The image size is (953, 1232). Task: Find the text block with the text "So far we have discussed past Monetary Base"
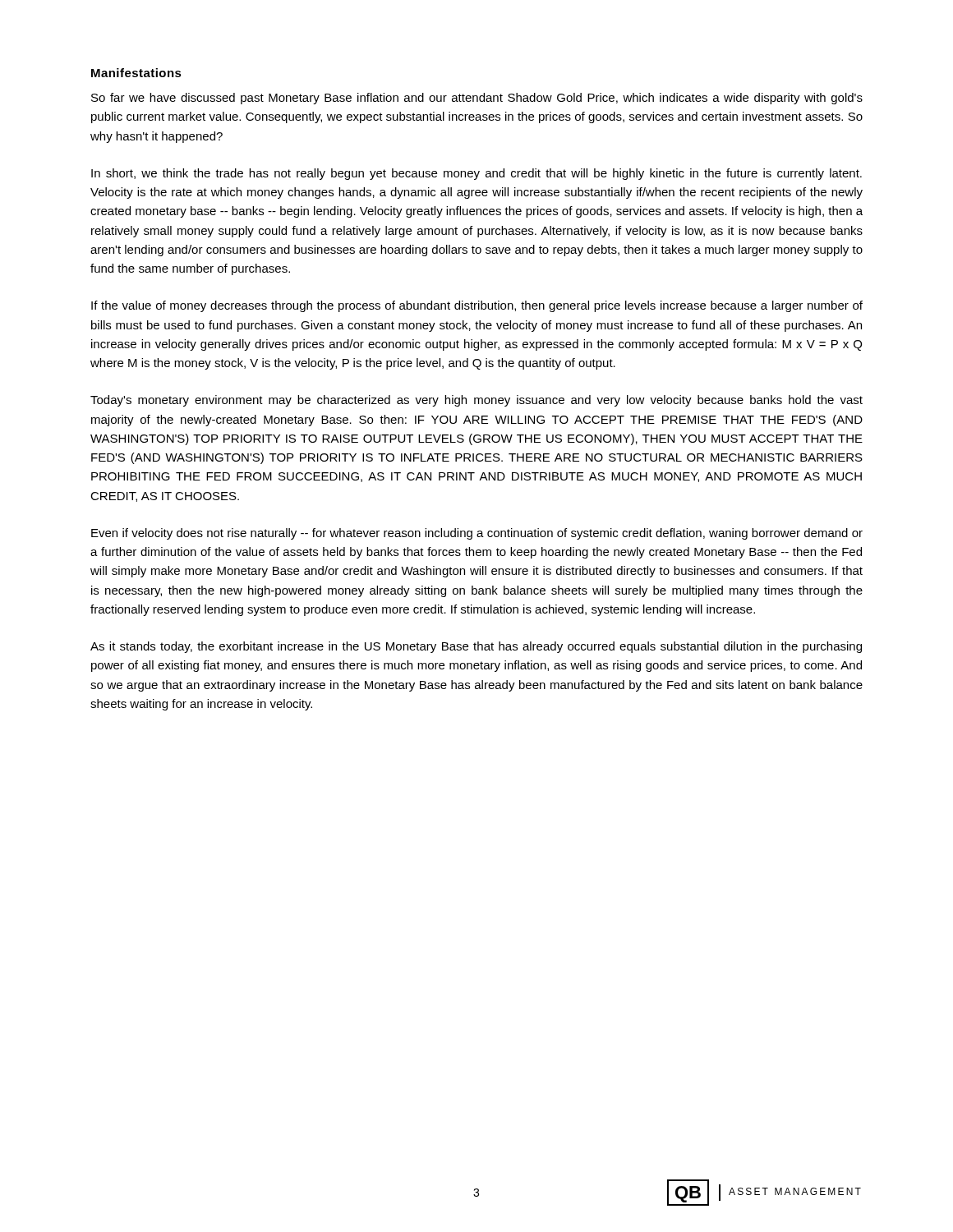(x=476, y=116)
